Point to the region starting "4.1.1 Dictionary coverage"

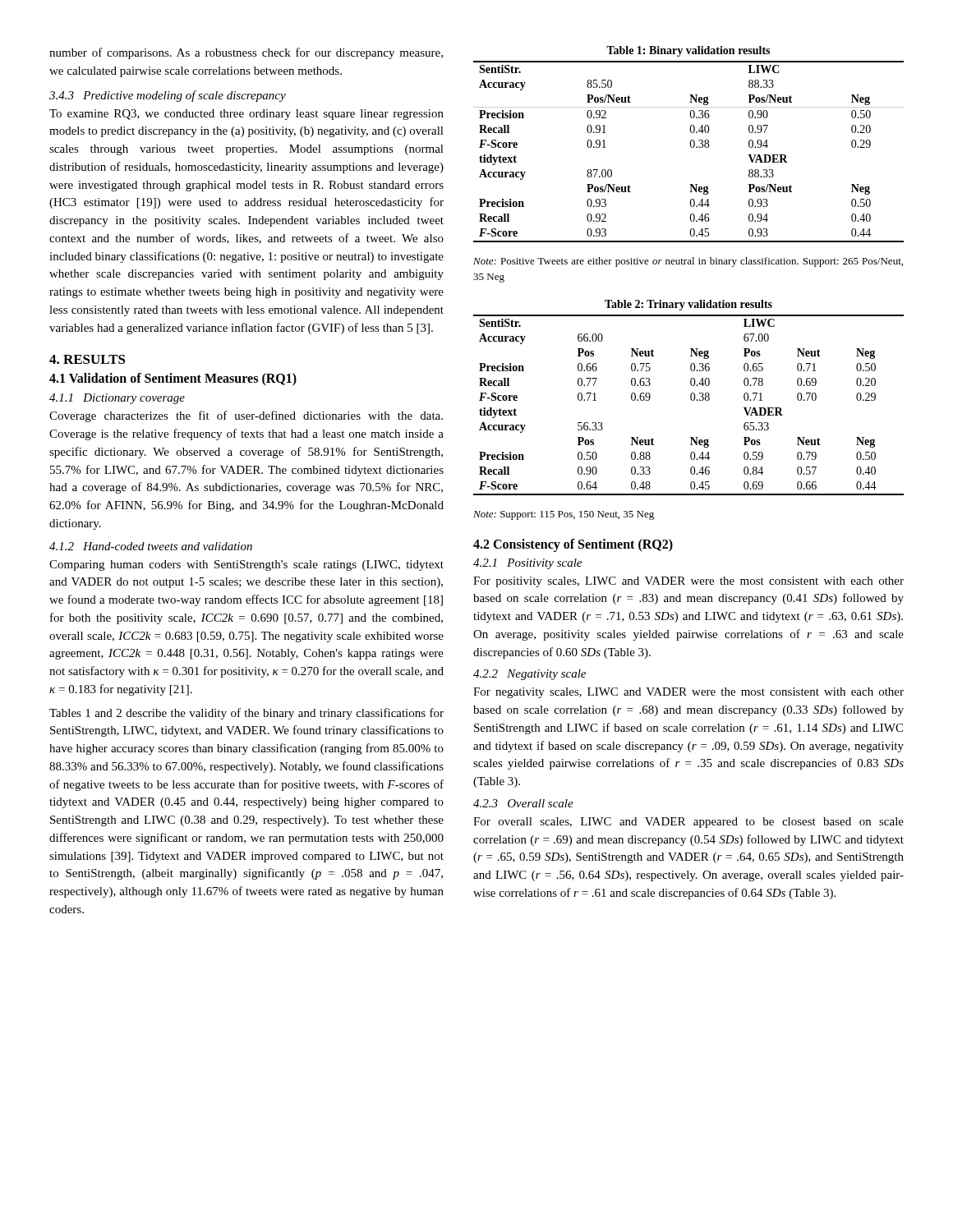click(x=117, y=398)
